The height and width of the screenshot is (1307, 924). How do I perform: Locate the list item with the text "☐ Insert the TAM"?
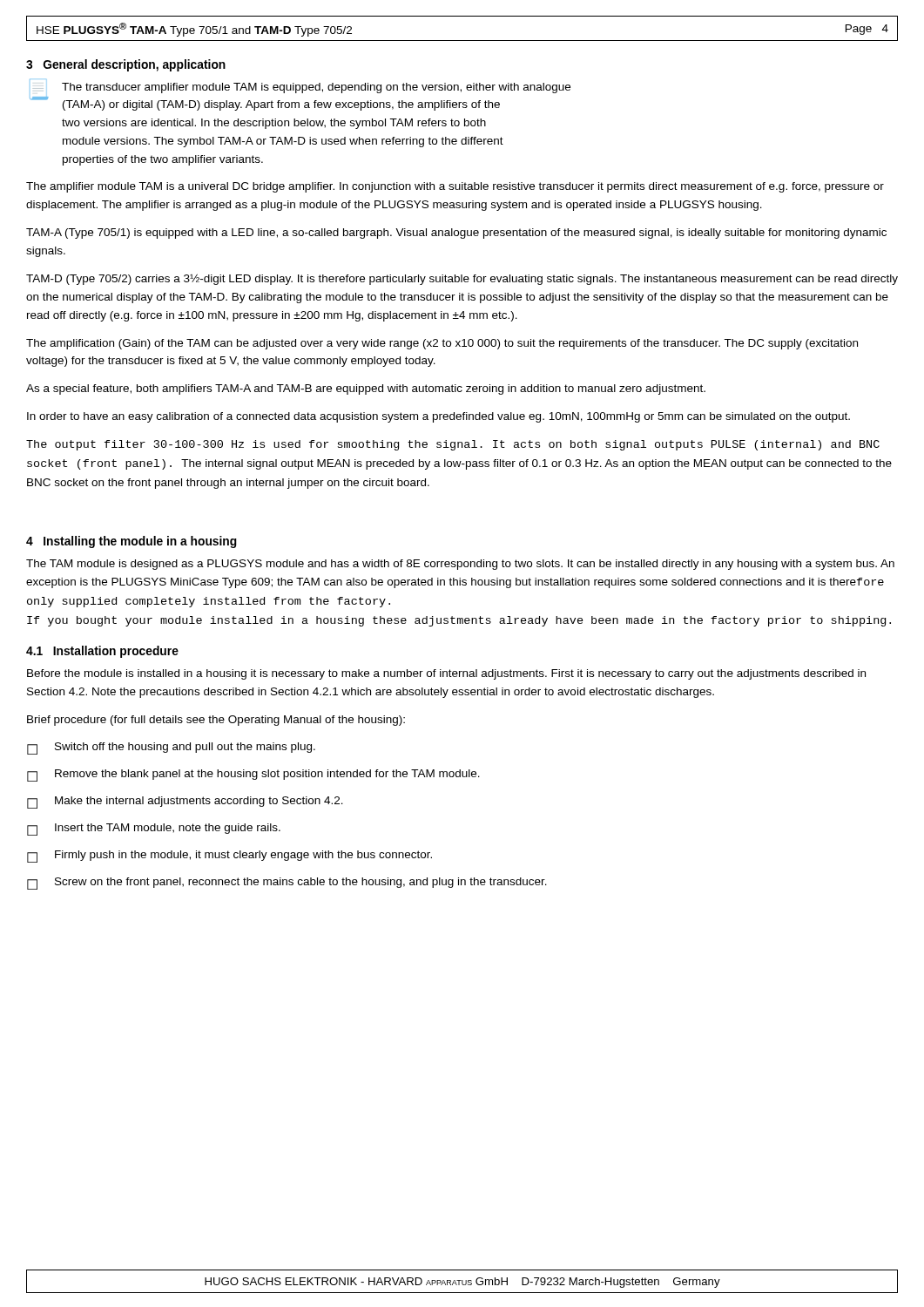[x=154, y=831]
